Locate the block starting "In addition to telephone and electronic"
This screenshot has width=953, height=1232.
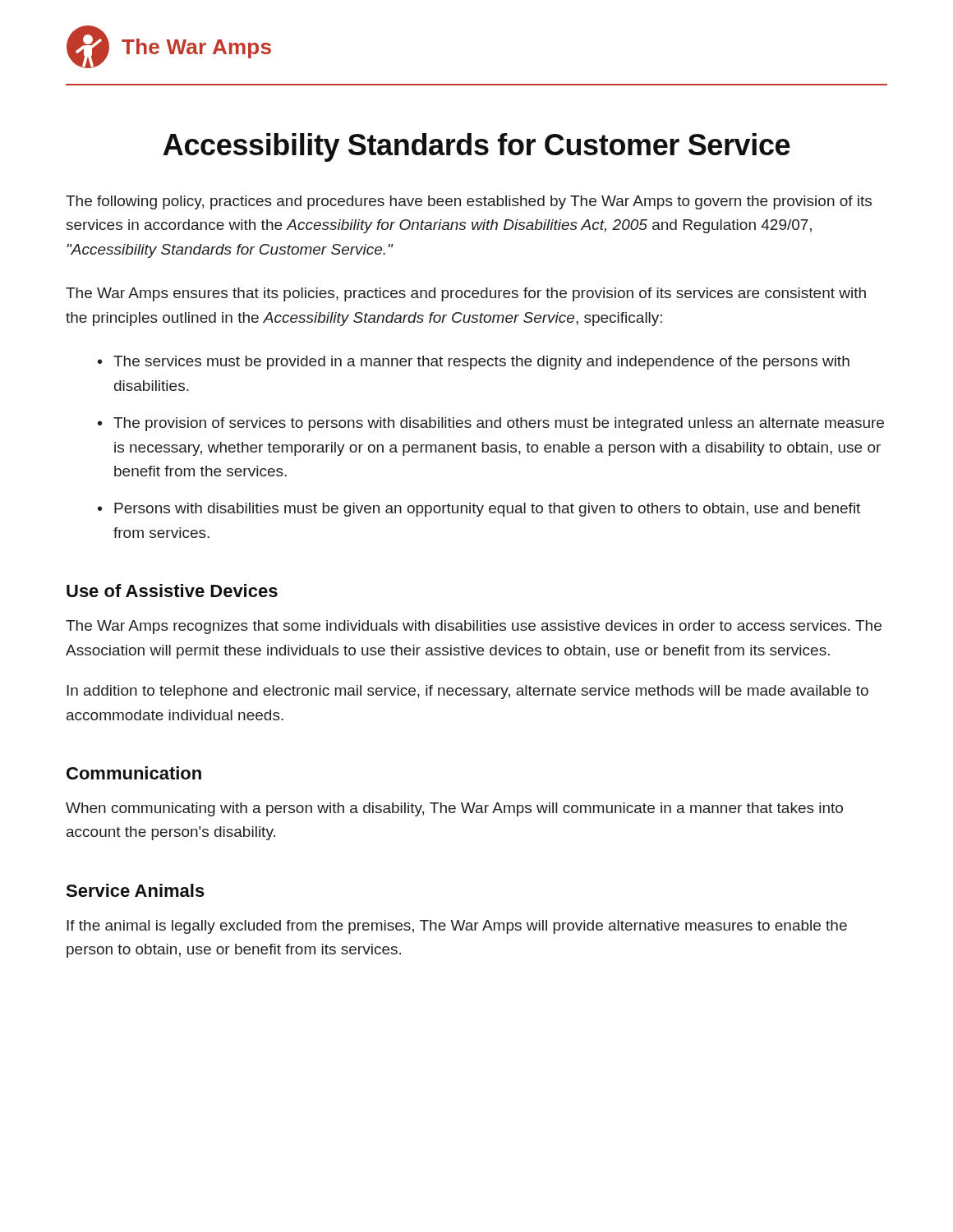pyautogui.click(x=467, y=702)
